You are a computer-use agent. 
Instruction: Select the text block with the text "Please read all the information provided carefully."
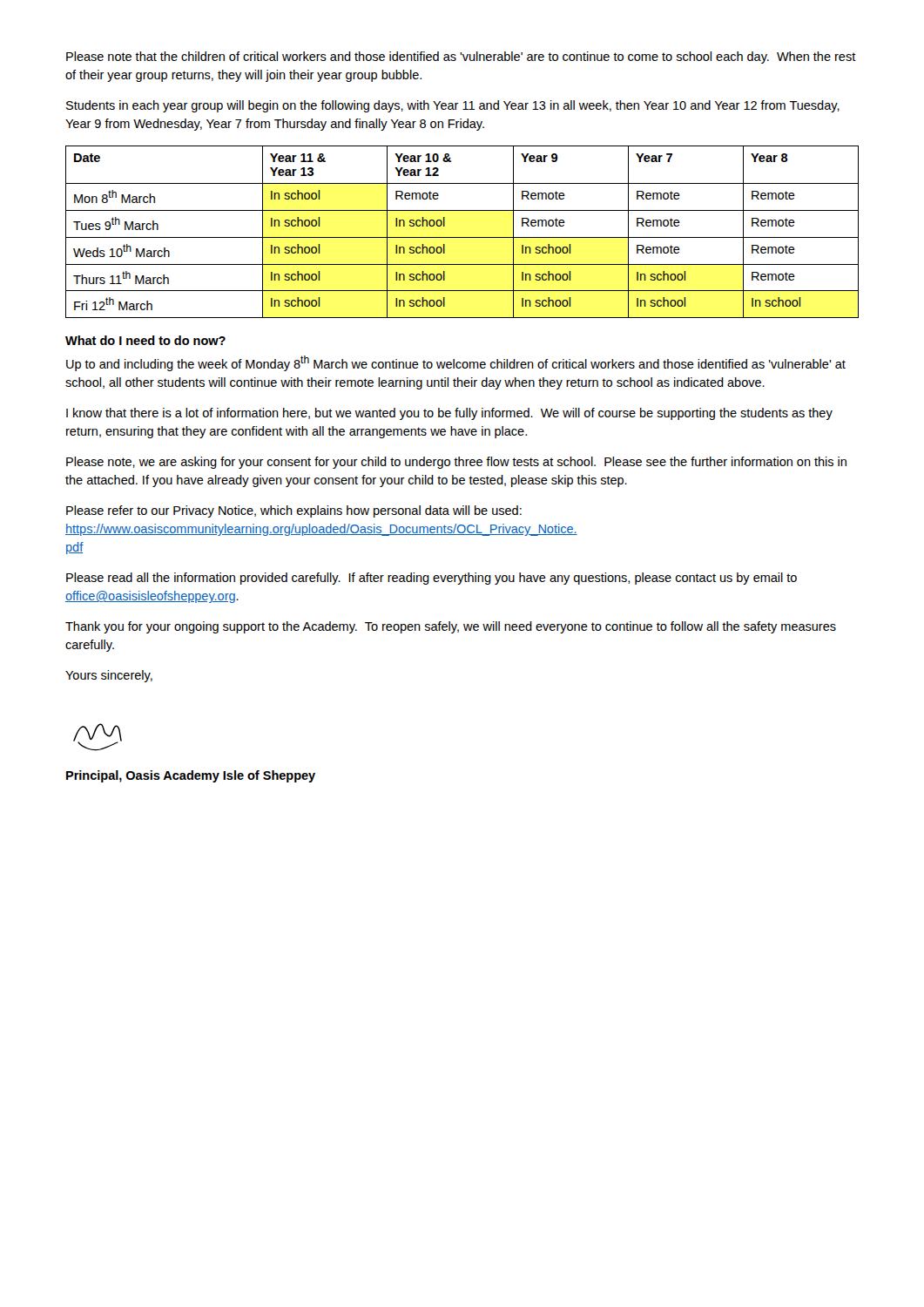tap(431, 587)
